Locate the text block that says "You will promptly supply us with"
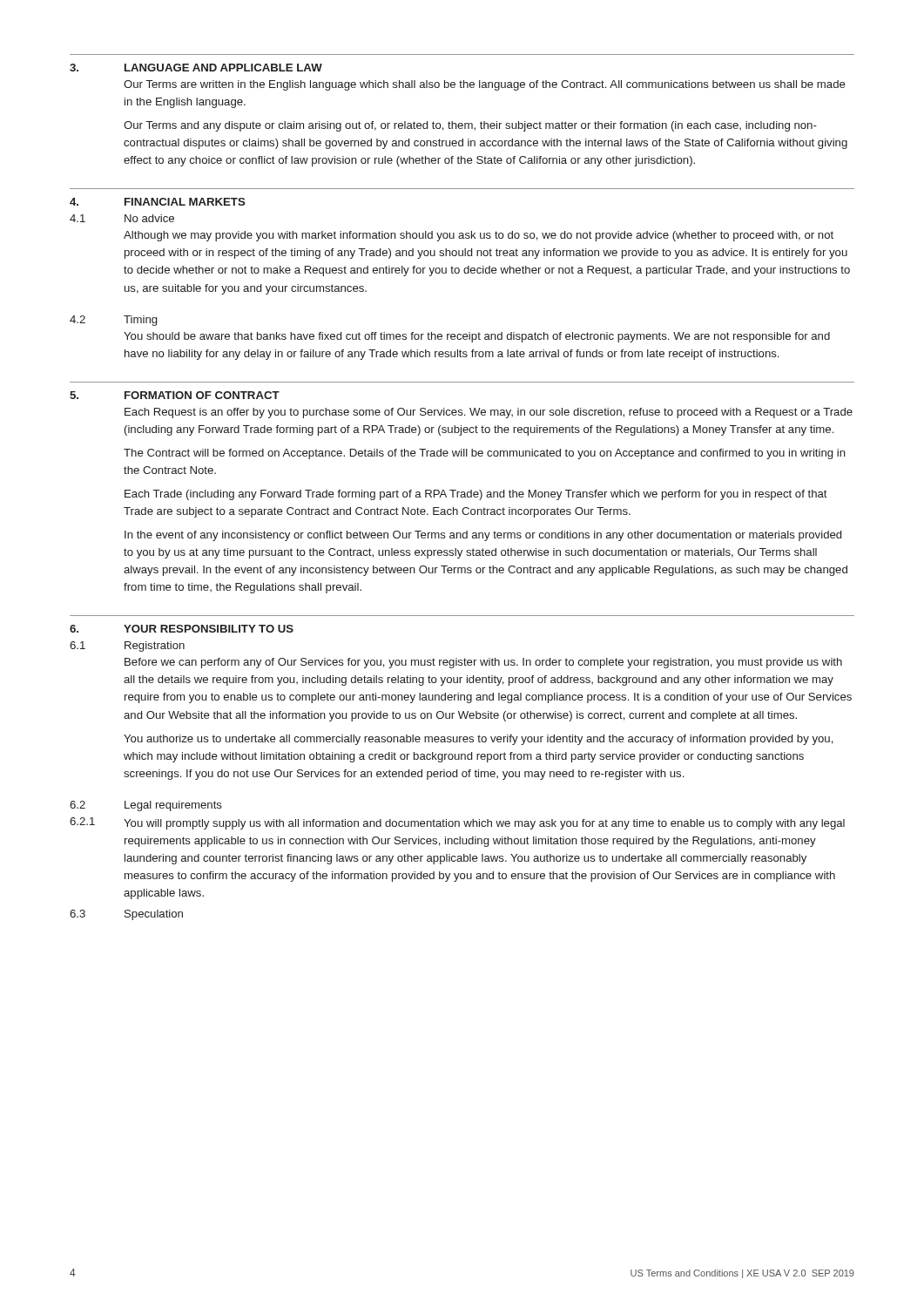This screenshot has width=924, height=1307. tap(484, 858)
